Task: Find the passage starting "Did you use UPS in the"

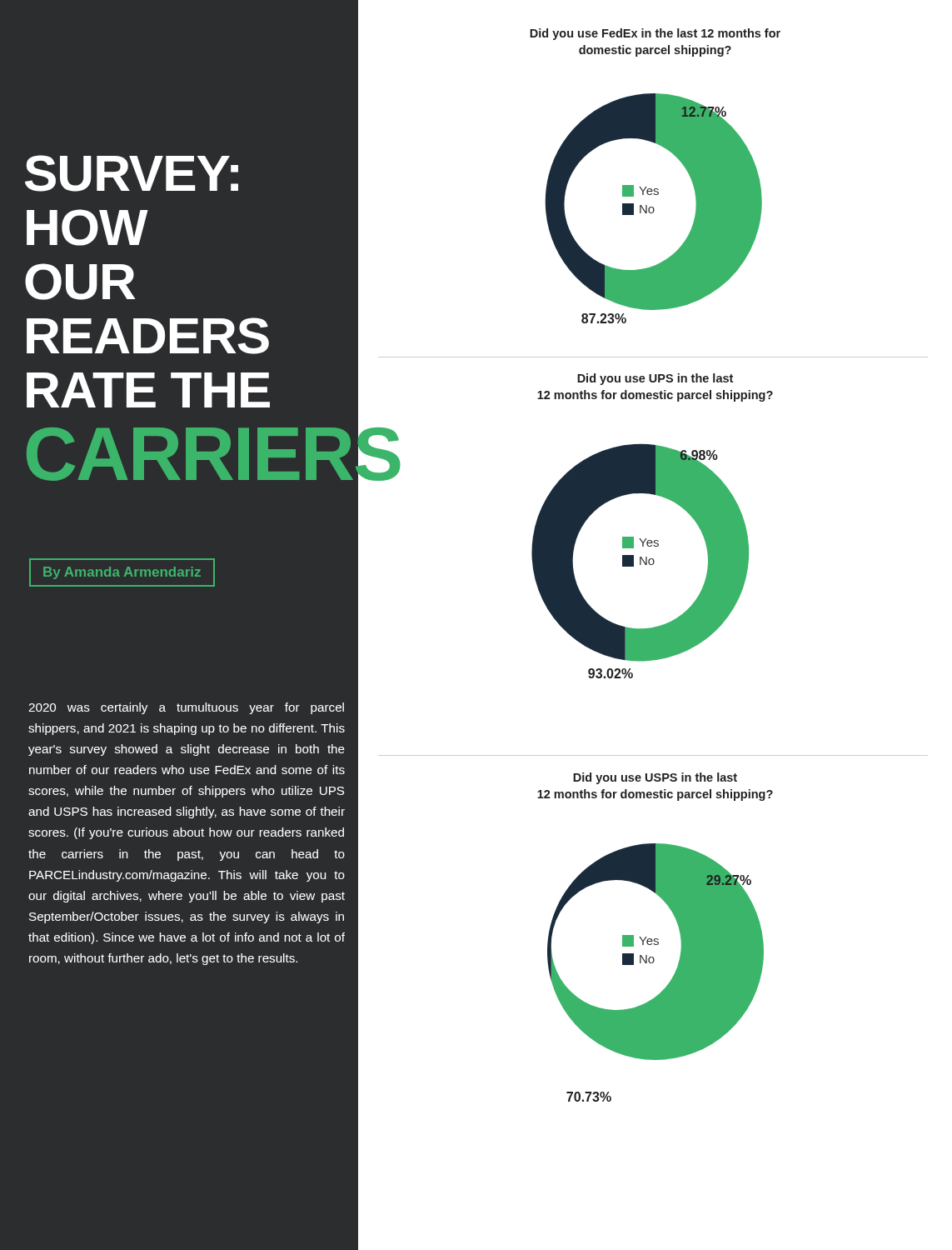Action: 655,387
